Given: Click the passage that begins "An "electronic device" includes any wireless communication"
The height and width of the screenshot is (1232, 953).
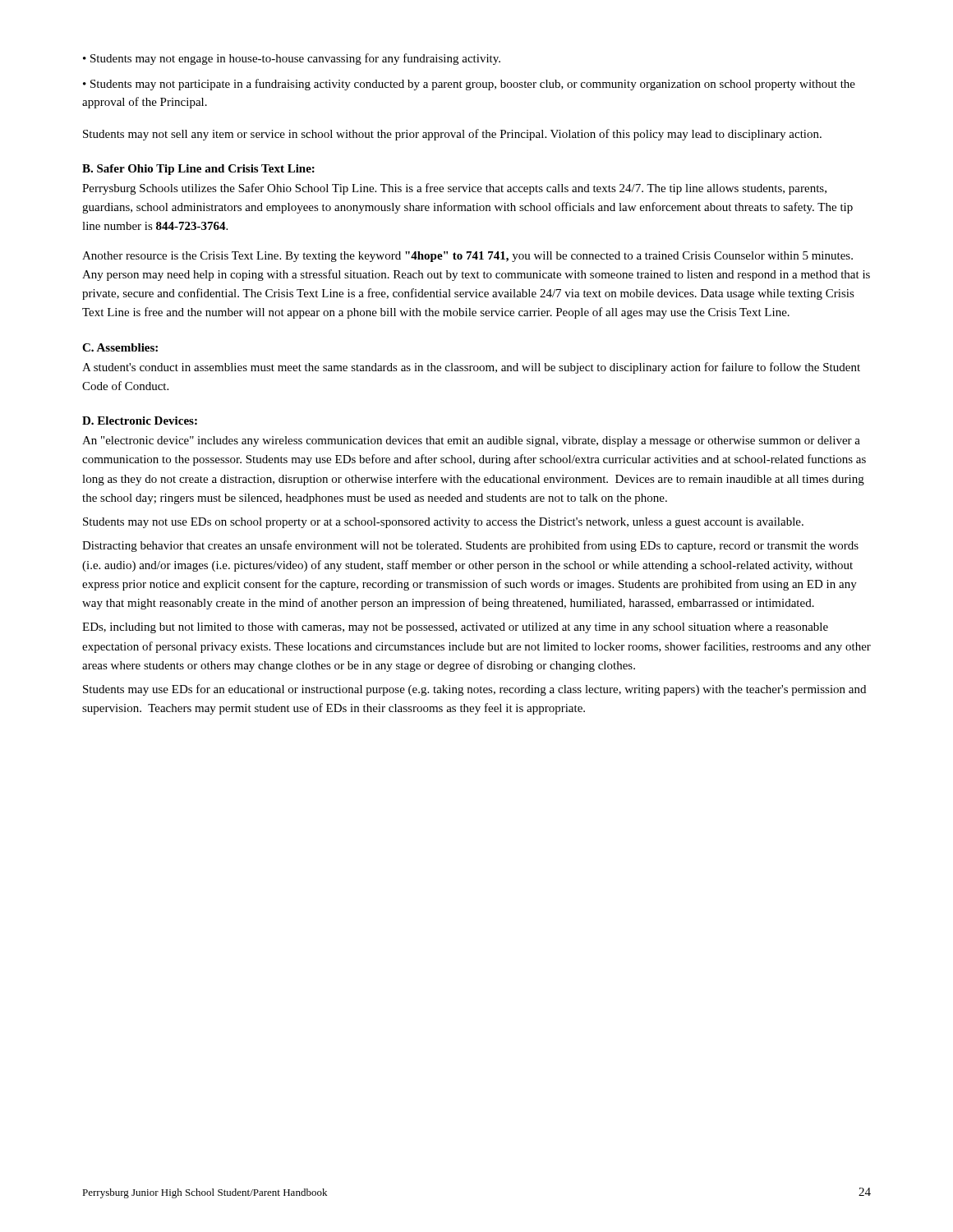Looking at the screenshot, I should 474,469.
